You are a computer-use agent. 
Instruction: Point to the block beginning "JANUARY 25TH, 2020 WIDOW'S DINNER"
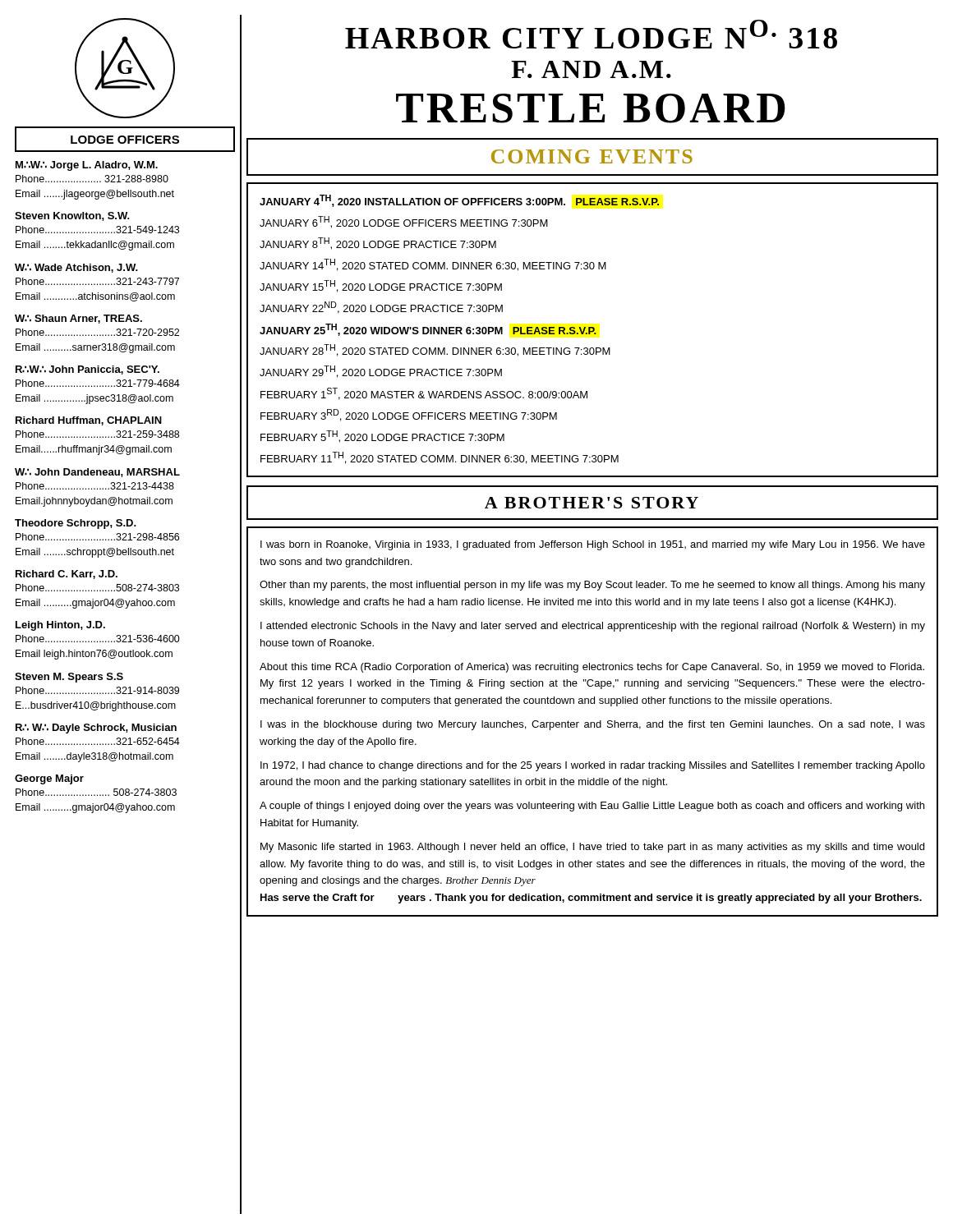pyautogui.click(x=430, y=329)
